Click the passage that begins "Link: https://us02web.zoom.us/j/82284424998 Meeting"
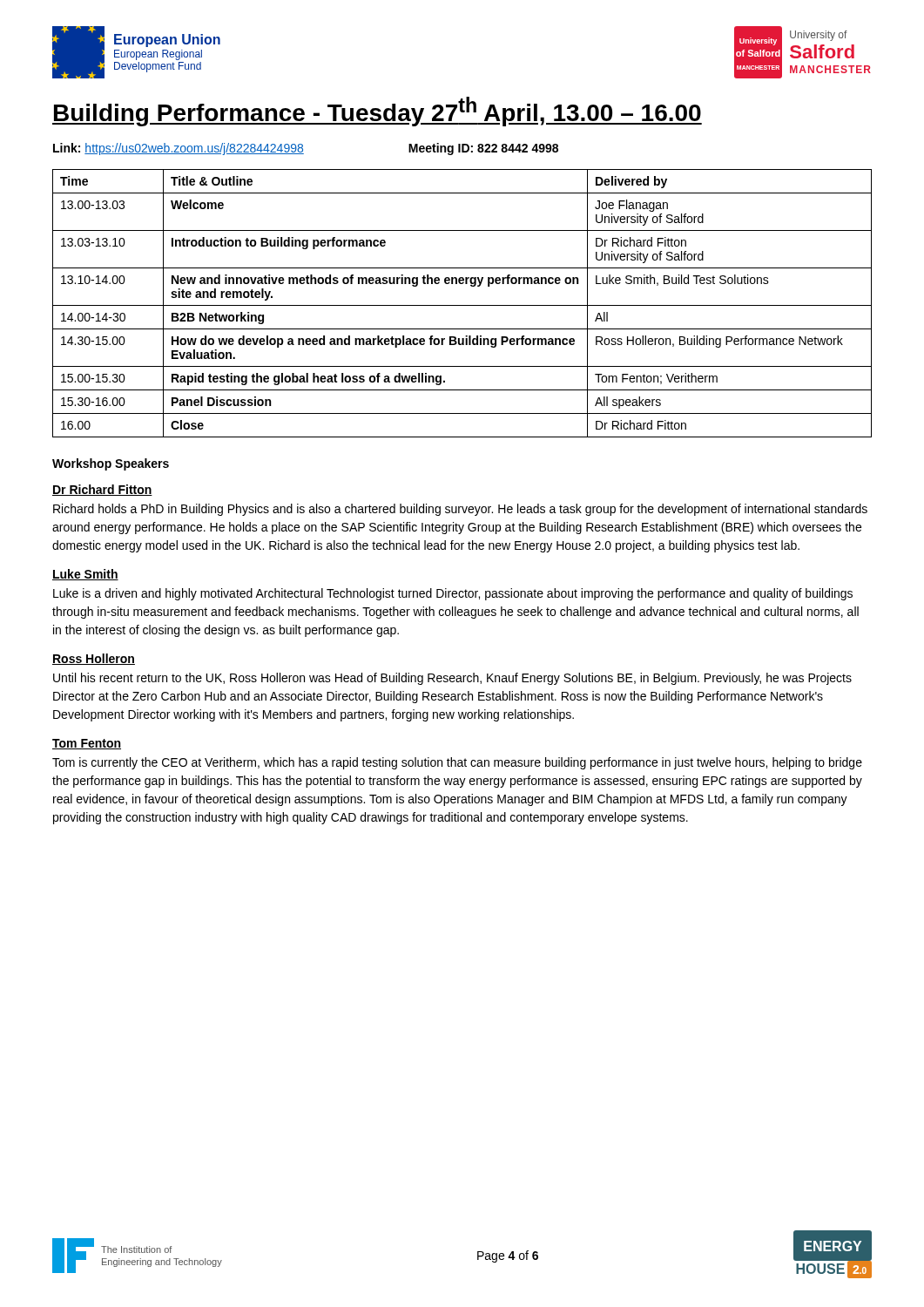The width and height of the screenshot is (924, 1307). pyautogui.click(x=305, y=148)
